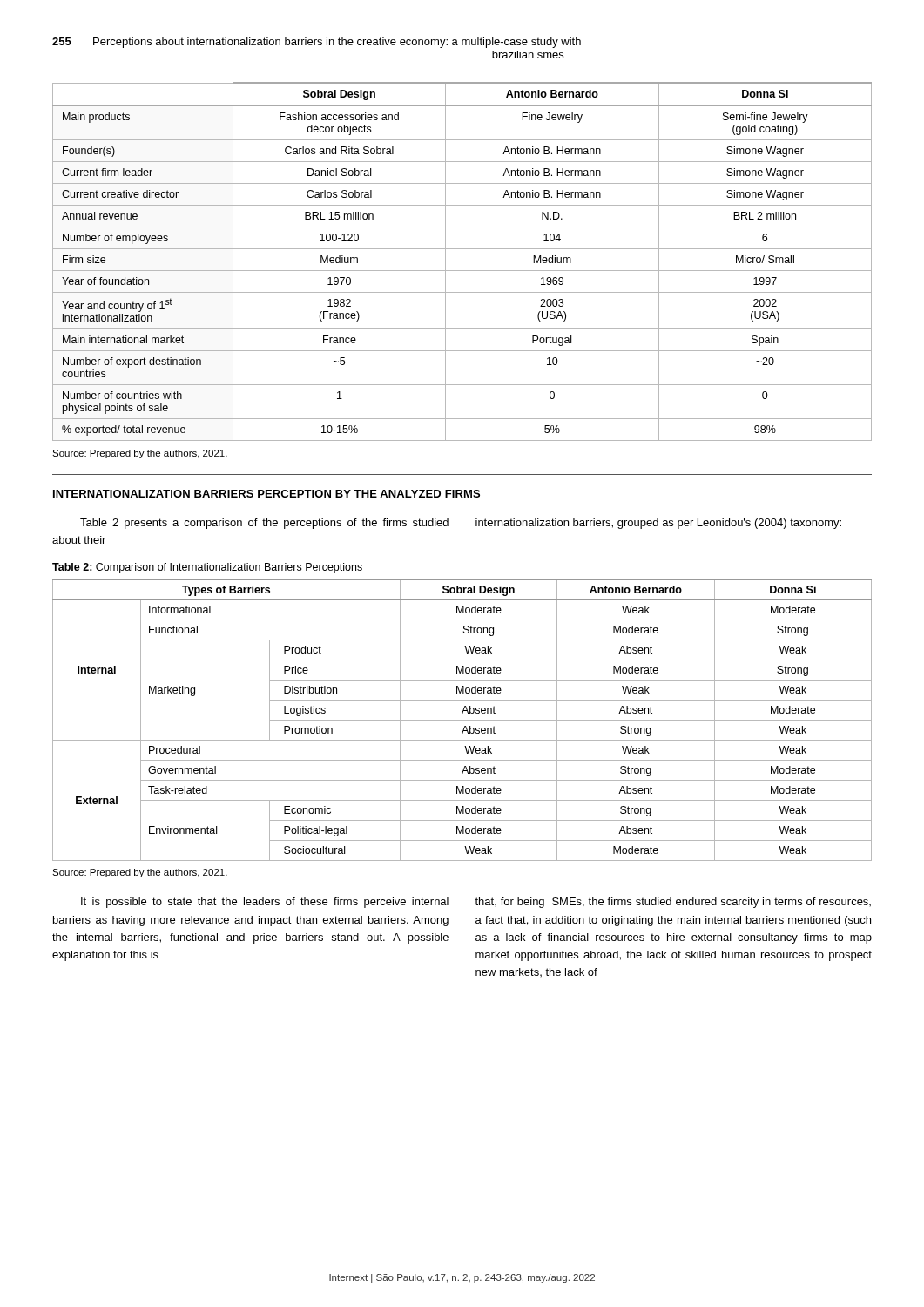
Task: Locate the text starting "Table 2: Comparison of Internationalization Barriers"
Action: click(x=207, y=568)
